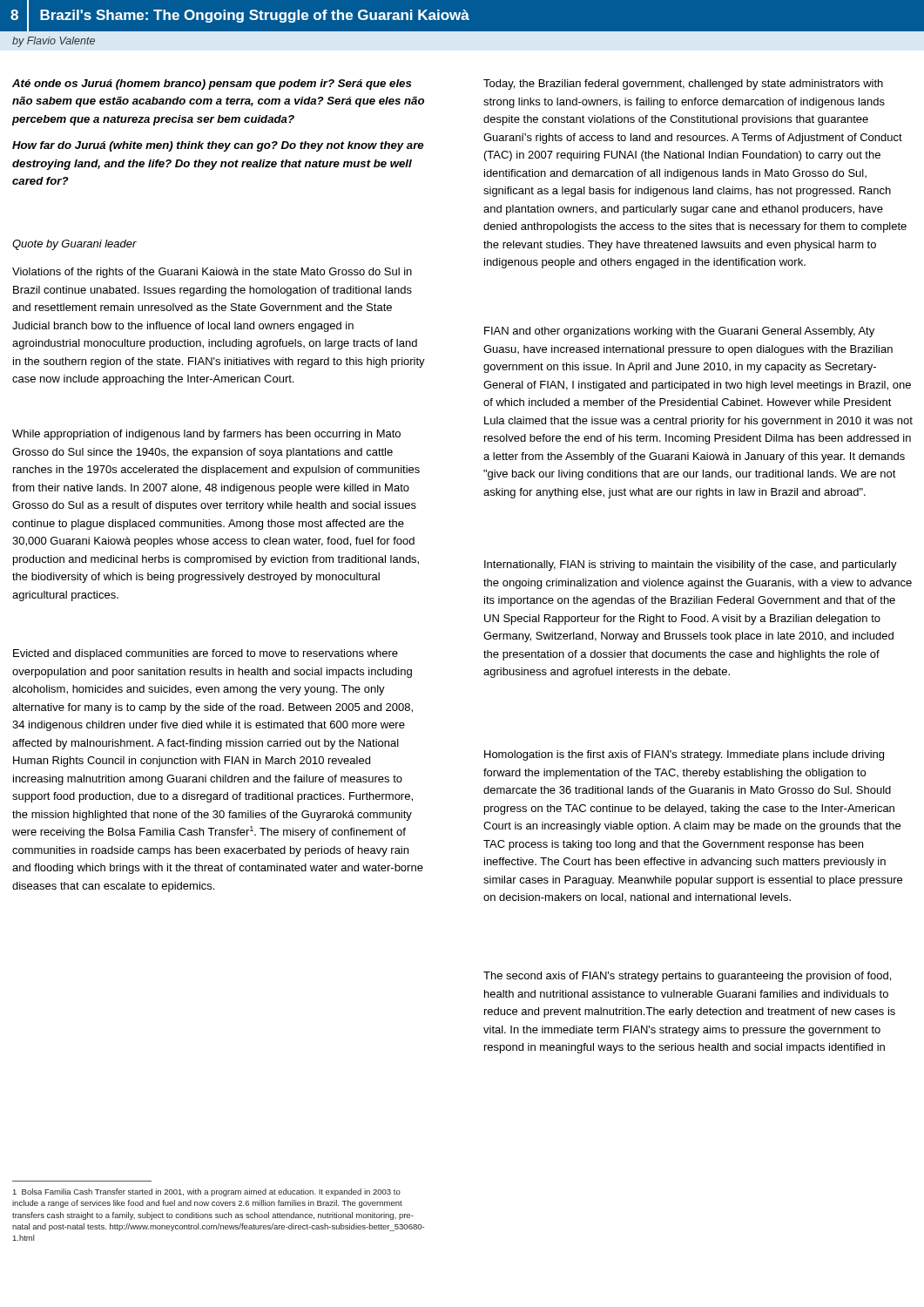The width and height of the screenshot is (924, 1307).
Task: Locate the block of text that opens with "Internationally, FIAN is striving to"
Action: tap(698, 618)
